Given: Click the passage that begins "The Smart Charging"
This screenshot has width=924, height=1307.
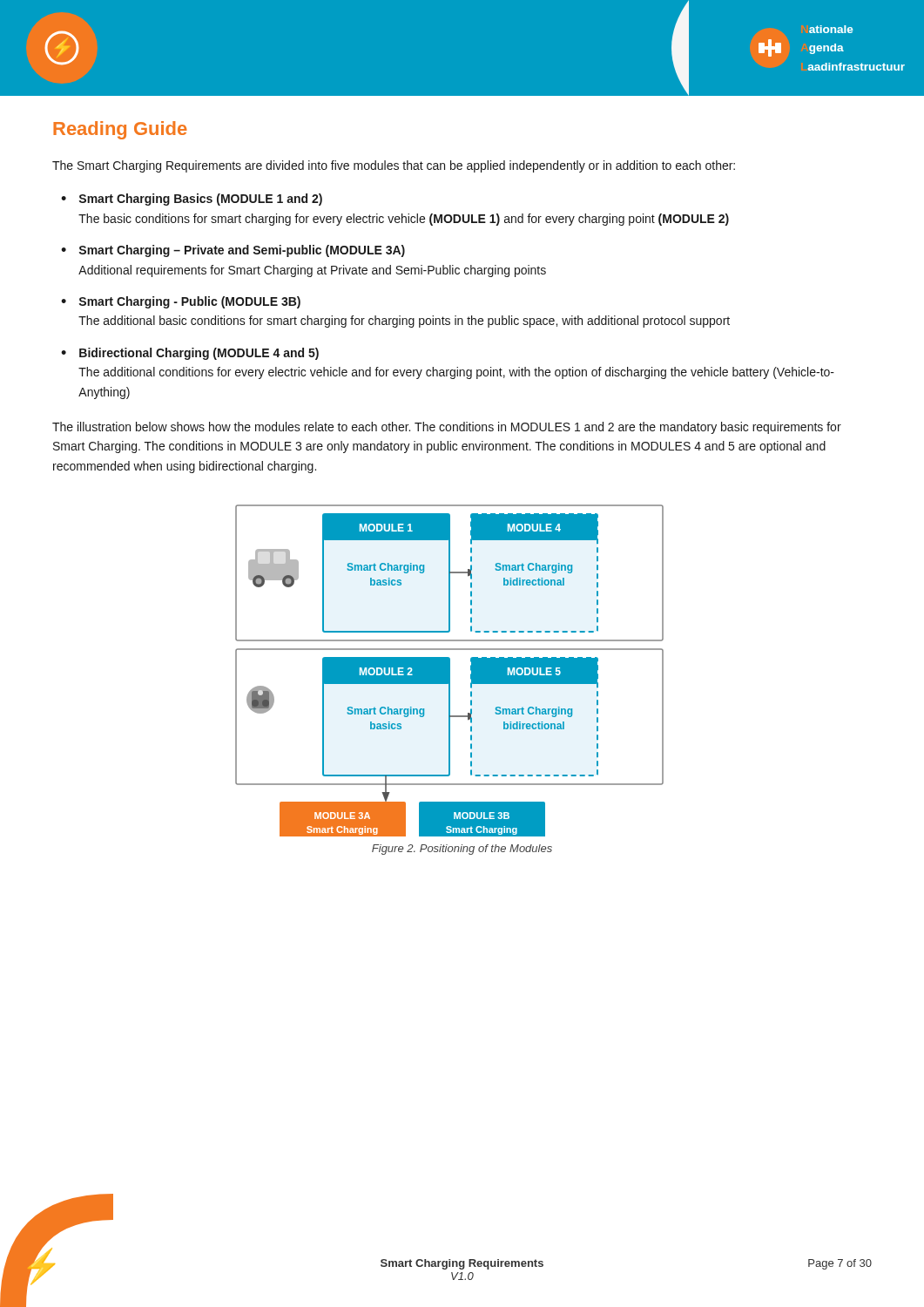Looking at the screenshot, I should click(394, 166).
